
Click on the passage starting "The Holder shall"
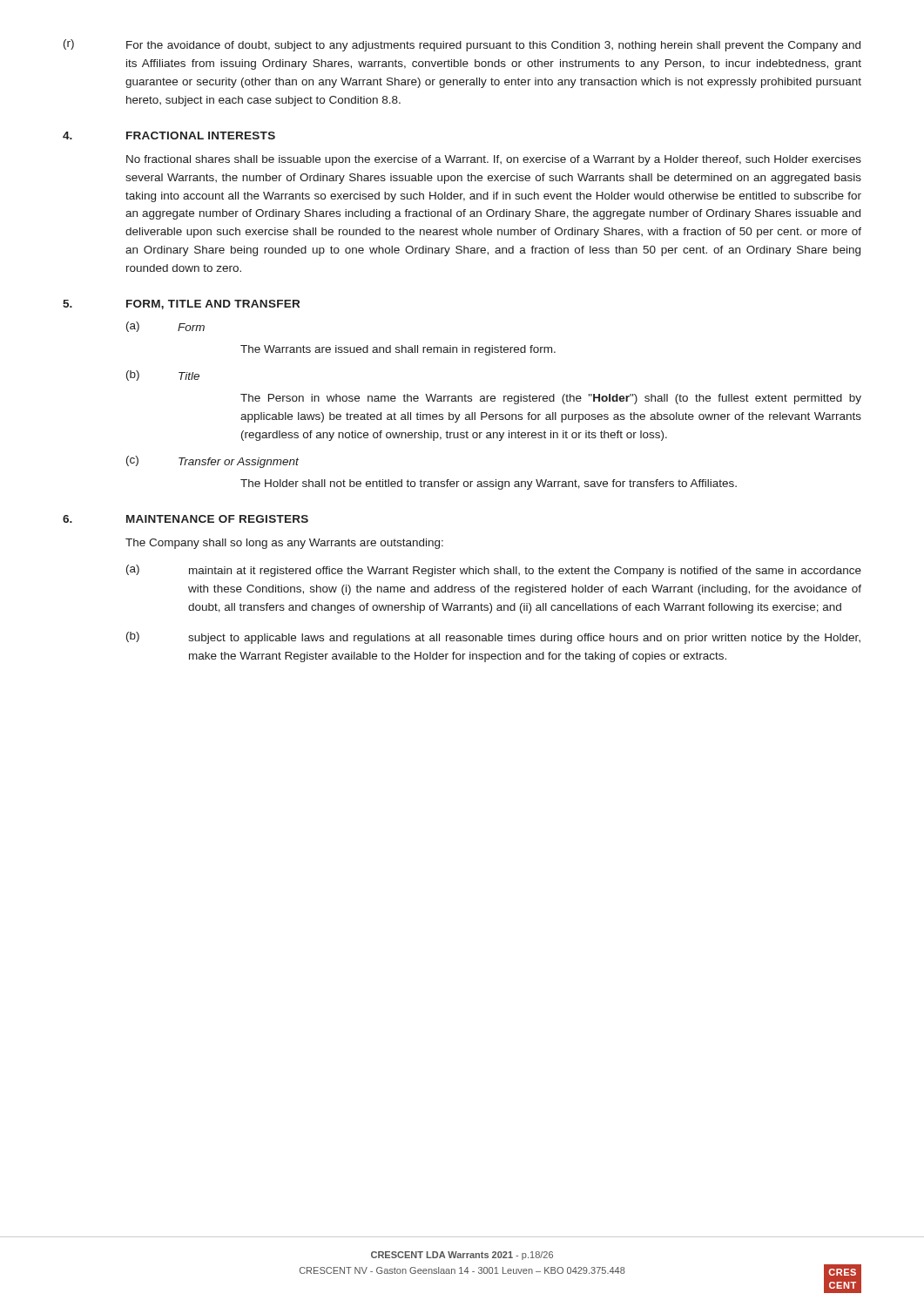click(489, 483)
